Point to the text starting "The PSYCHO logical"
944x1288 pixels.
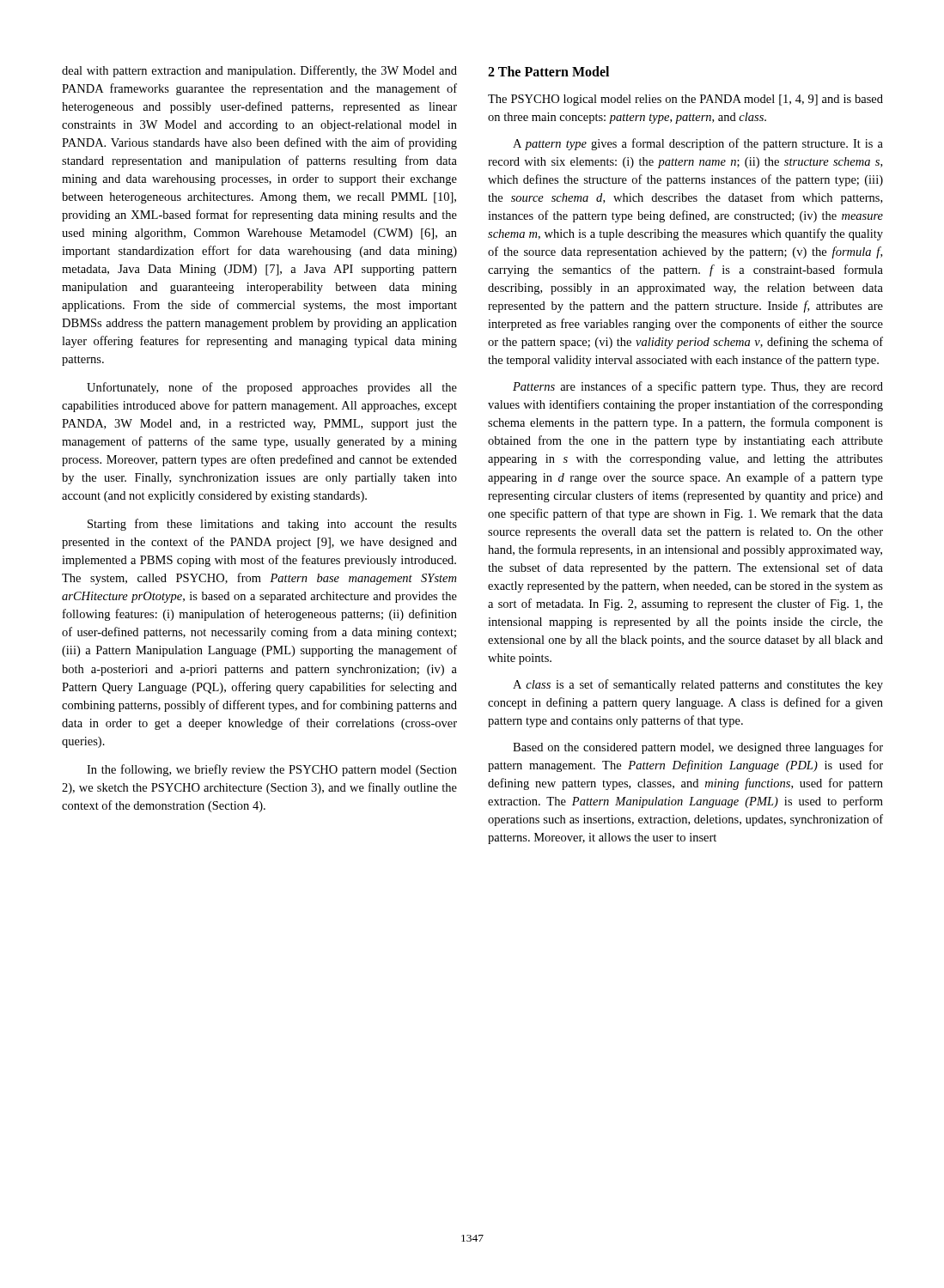click(685, 108)
